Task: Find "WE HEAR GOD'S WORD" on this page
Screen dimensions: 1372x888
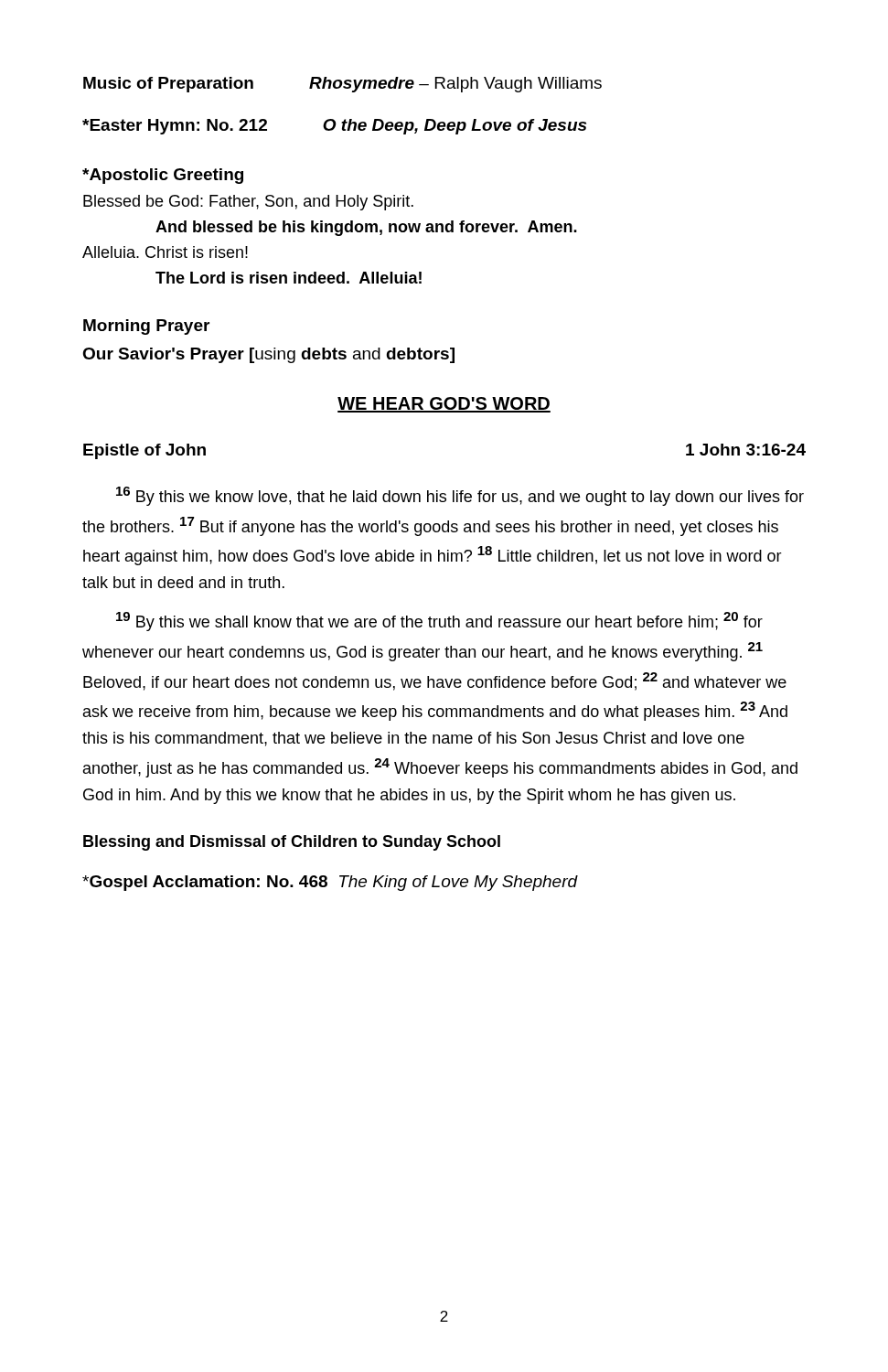Action: click(444, 403)
